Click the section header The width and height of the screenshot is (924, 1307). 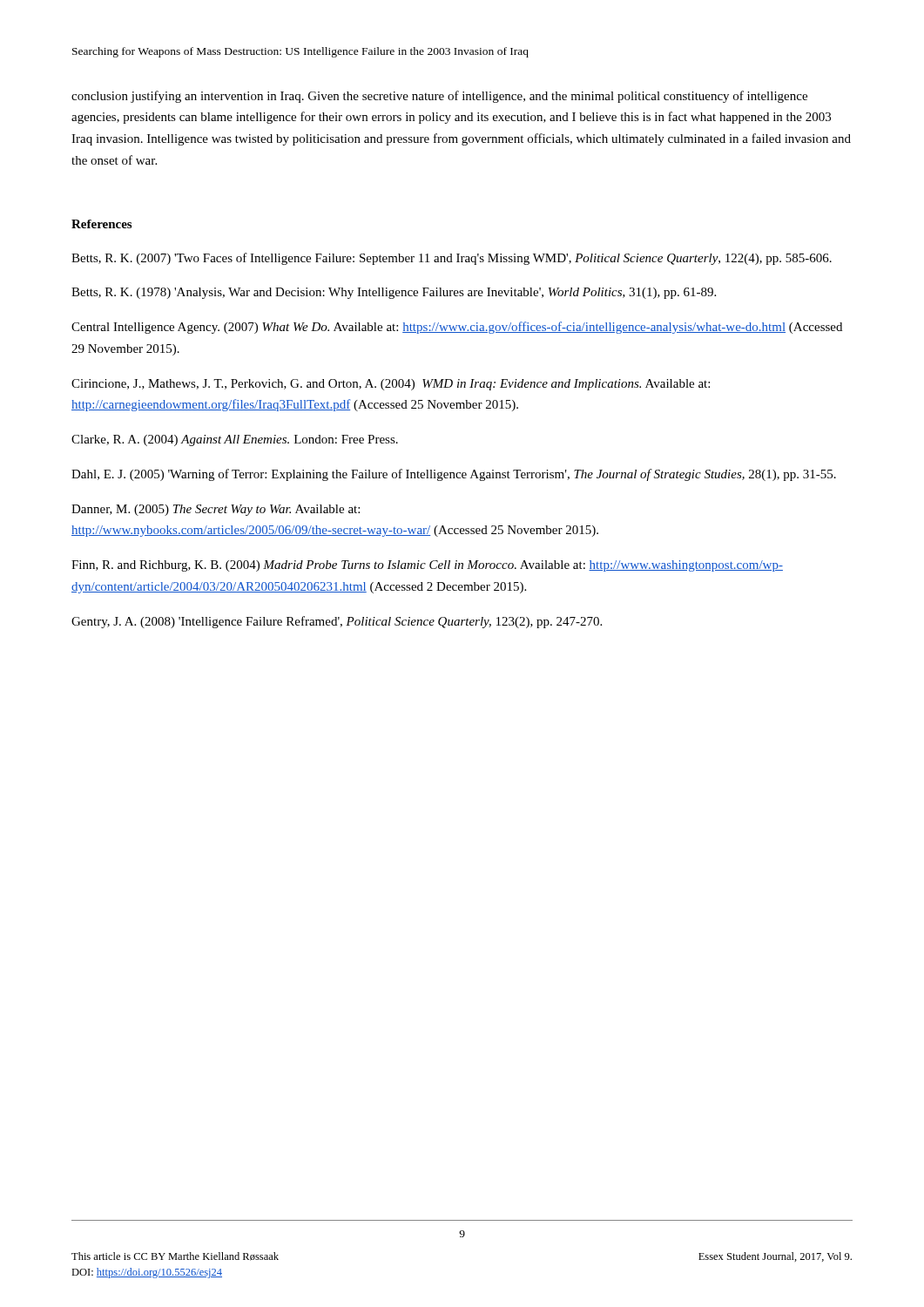point(462,224)
